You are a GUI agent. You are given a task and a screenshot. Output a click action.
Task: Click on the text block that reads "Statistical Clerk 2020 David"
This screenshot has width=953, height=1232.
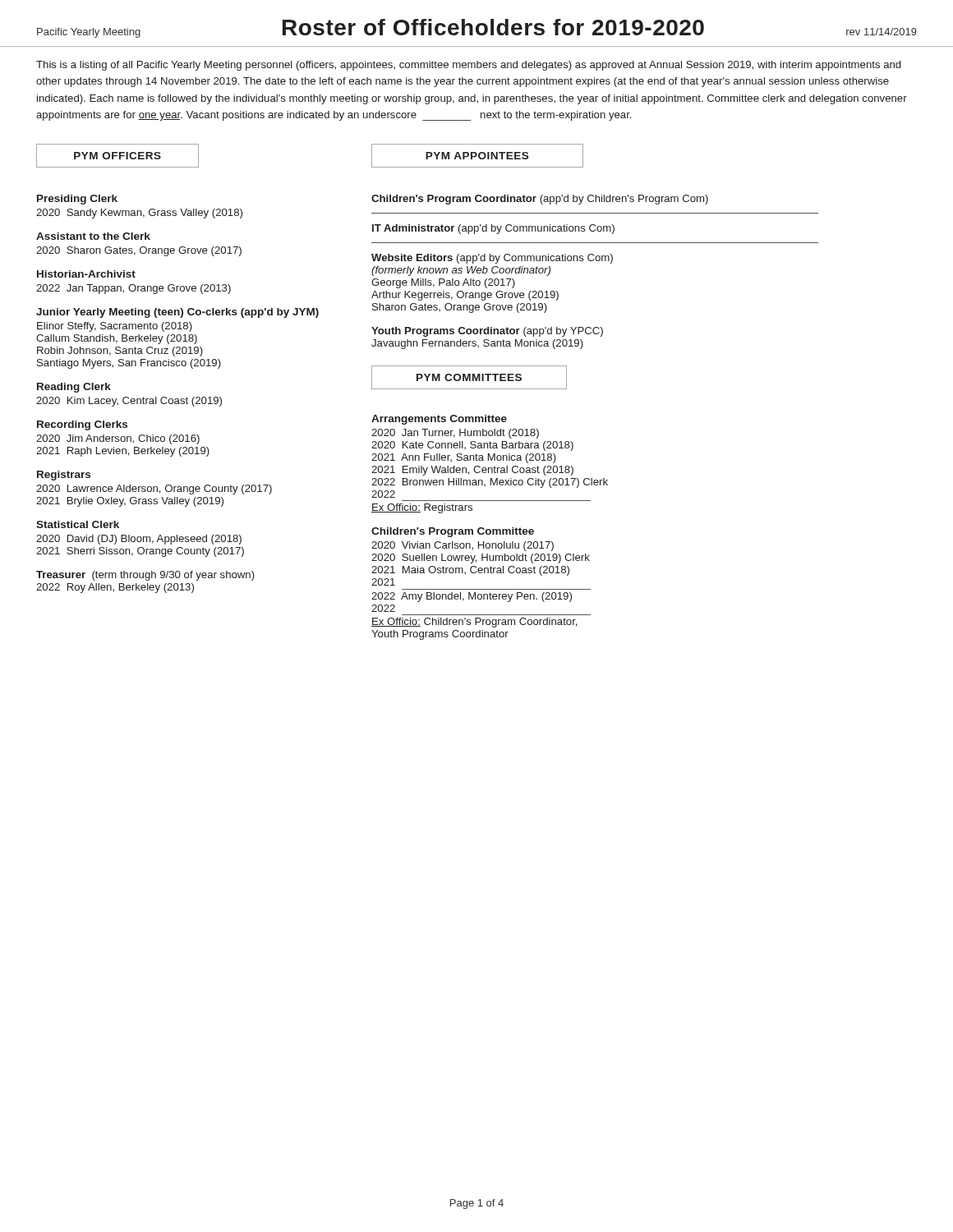pos(188,537)
